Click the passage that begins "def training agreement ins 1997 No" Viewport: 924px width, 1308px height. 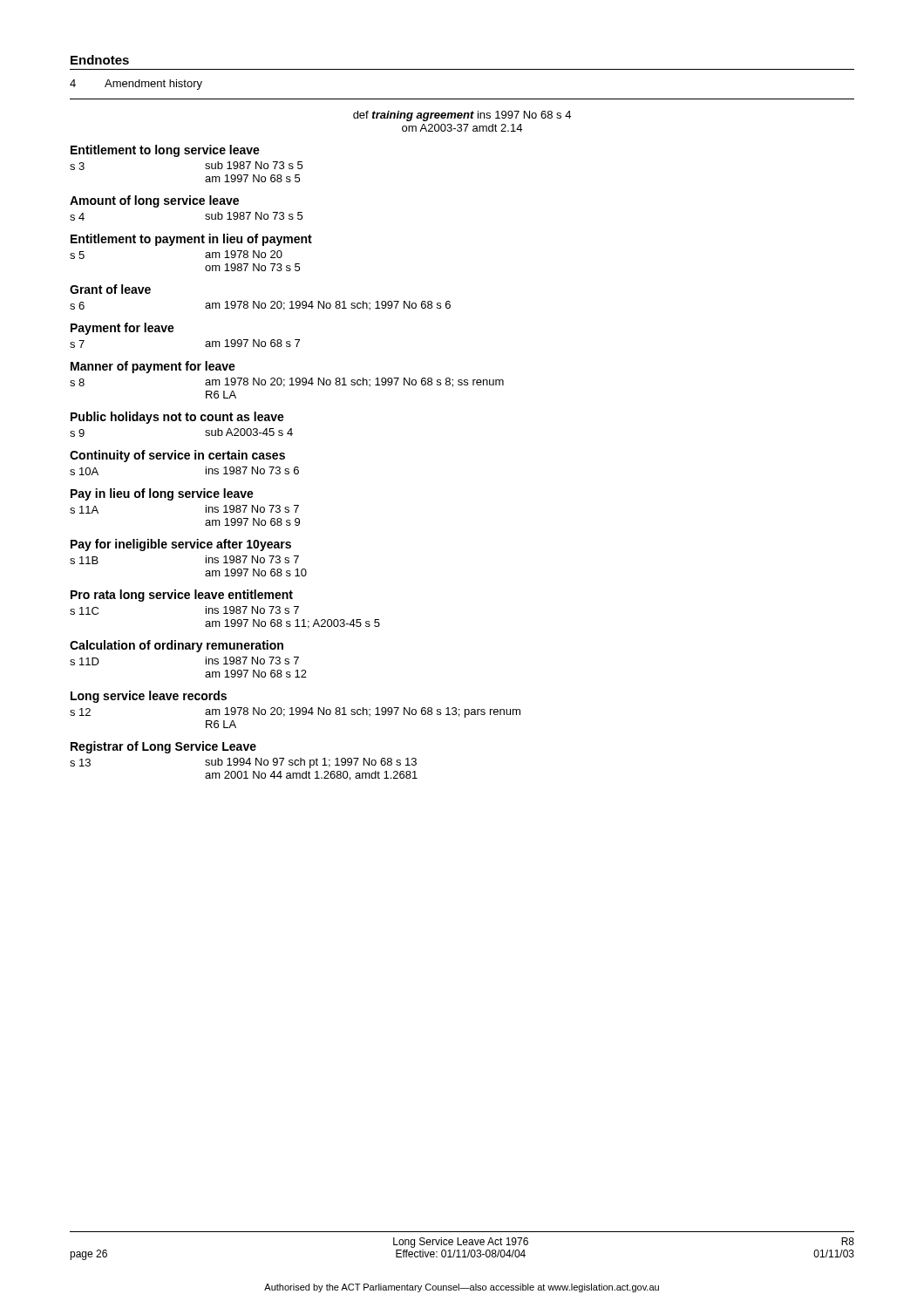click(462, 121)
